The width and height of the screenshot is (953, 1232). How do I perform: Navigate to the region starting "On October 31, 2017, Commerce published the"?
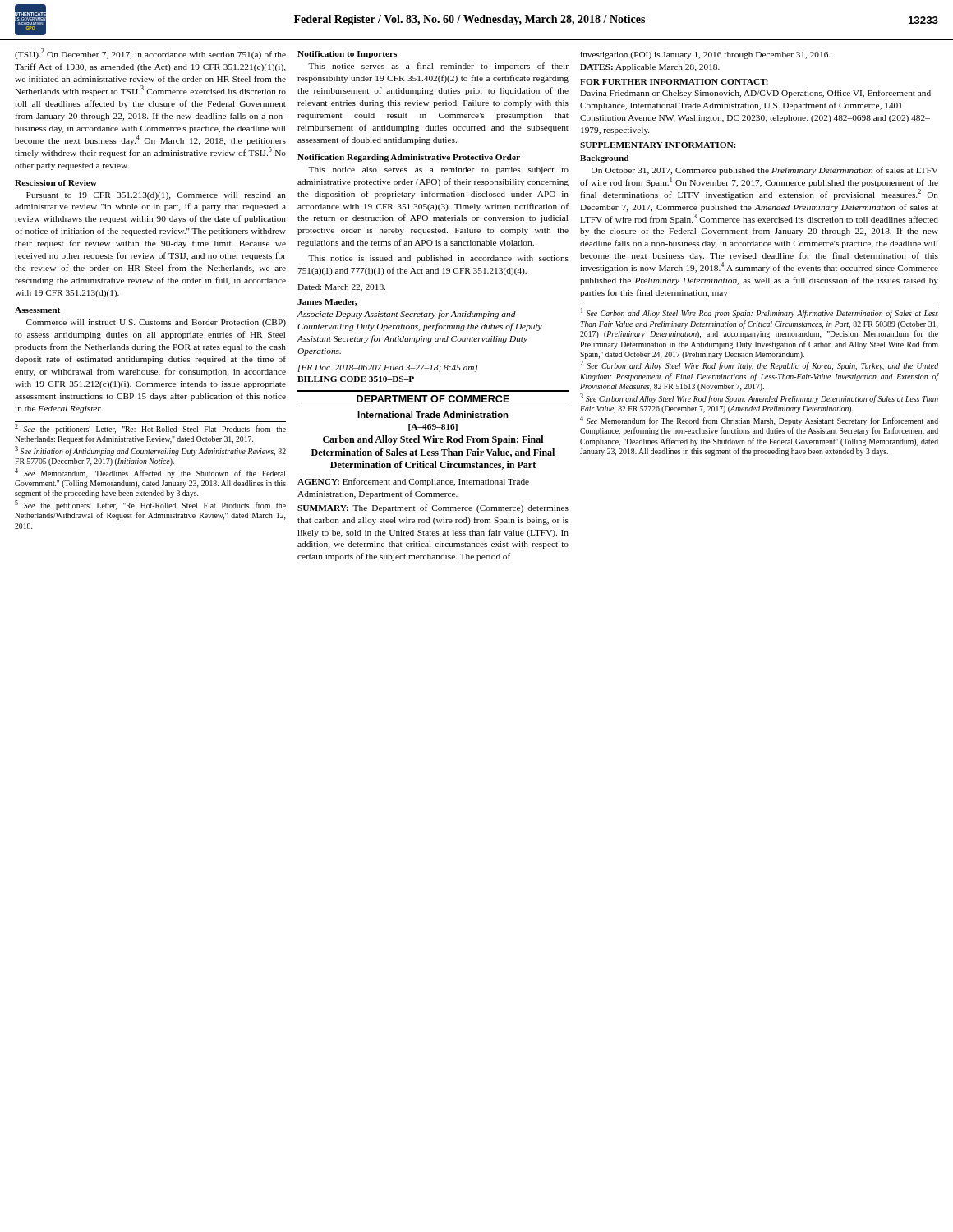coord(759,232)
